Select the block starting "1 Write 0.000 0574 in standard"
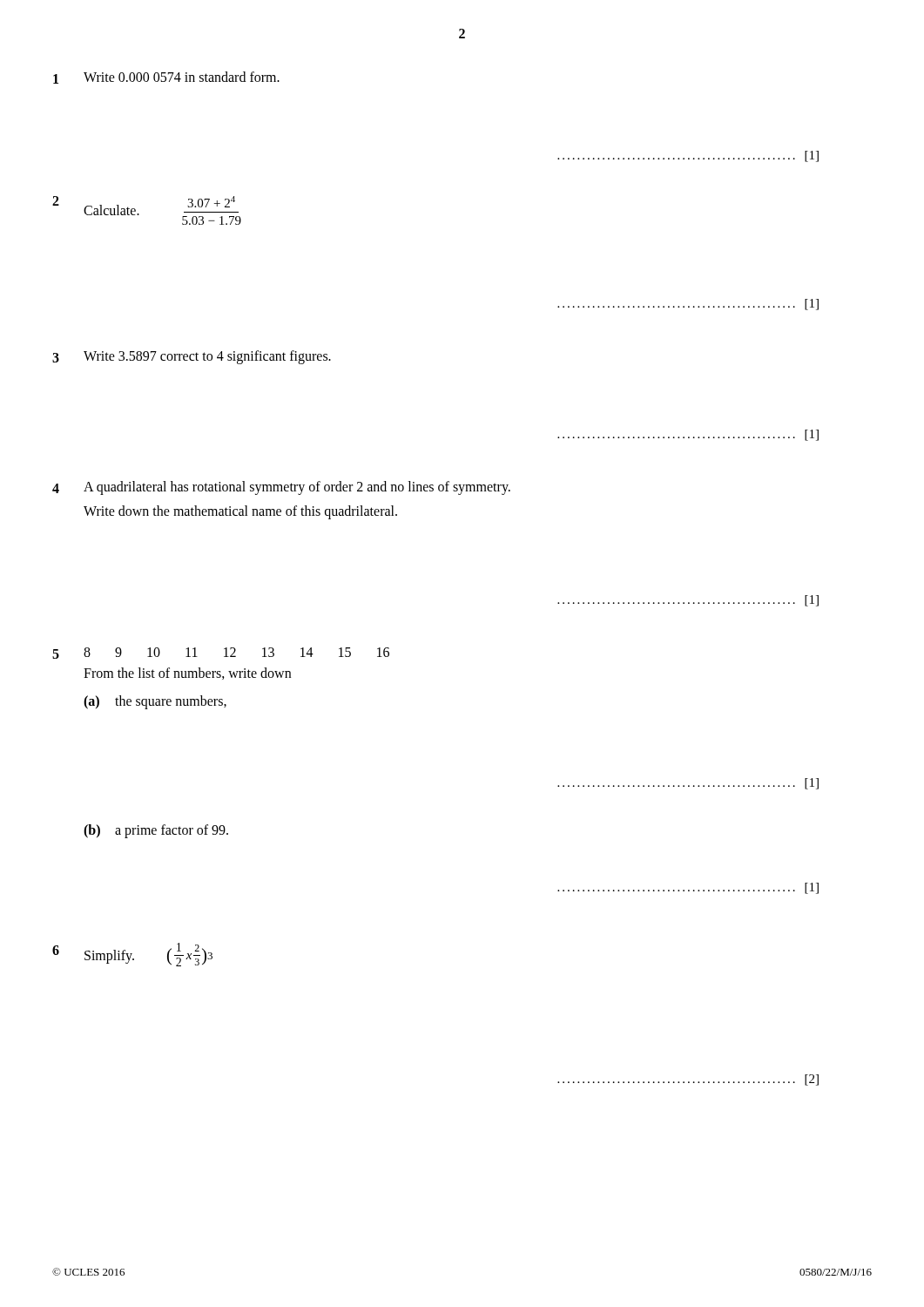The image size is (924, 1307). click(x=166, y=78)
